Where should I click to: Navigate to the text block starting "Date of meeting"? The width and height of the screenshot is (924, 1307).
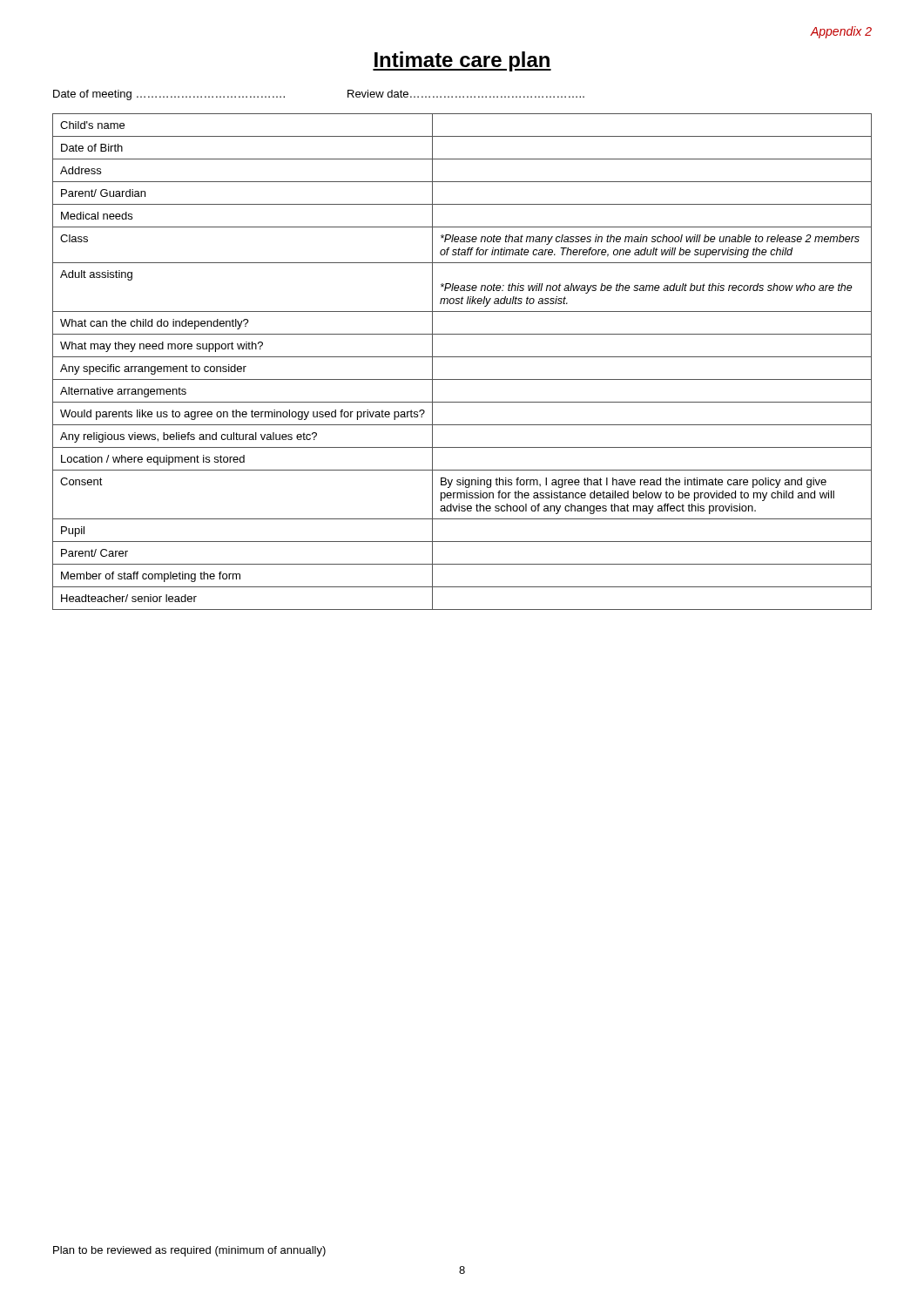[x=462, y=94]
